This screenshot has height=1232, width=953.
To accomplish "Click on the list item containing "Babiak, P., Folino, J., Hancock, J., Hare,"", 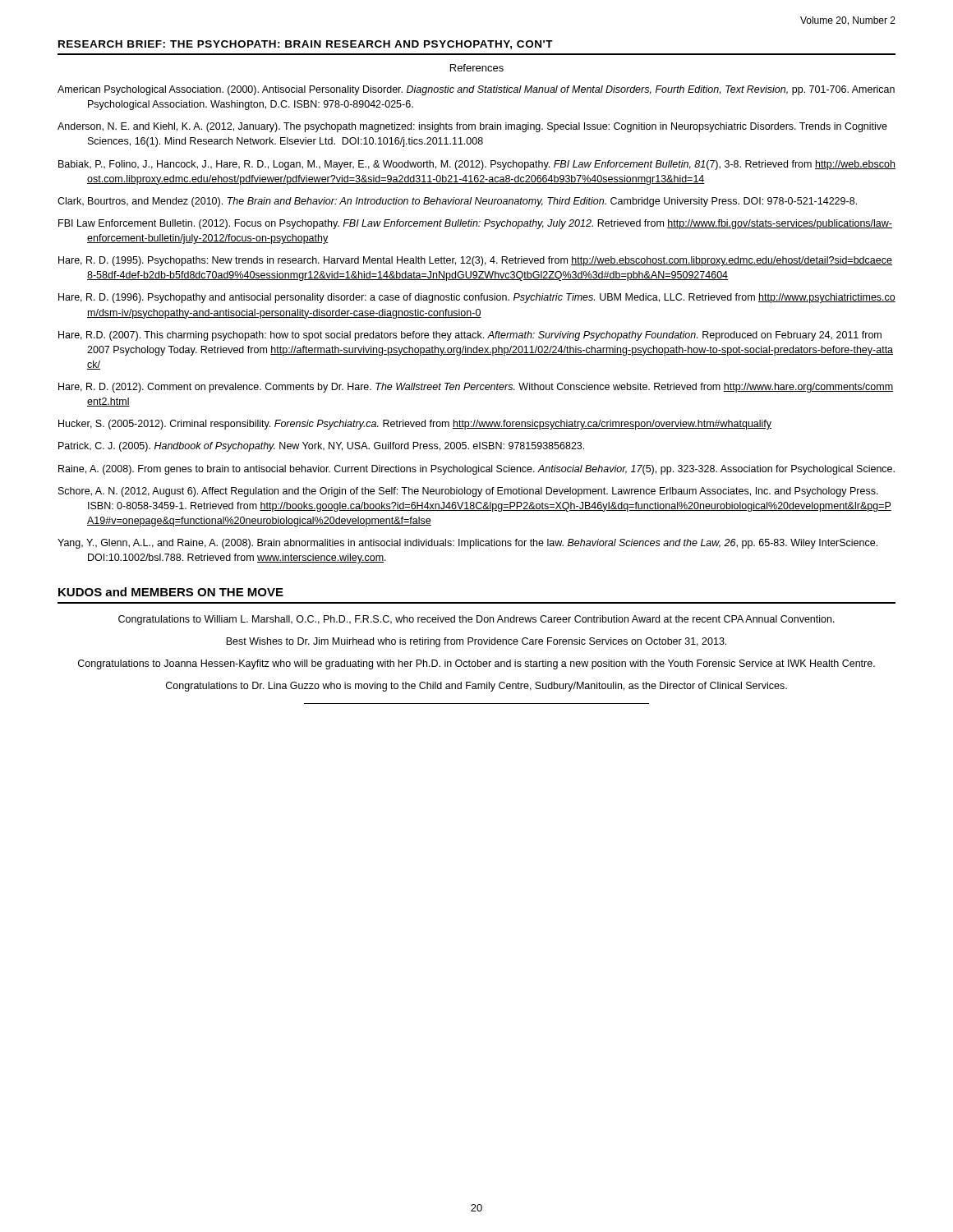I will click(476, 171).
